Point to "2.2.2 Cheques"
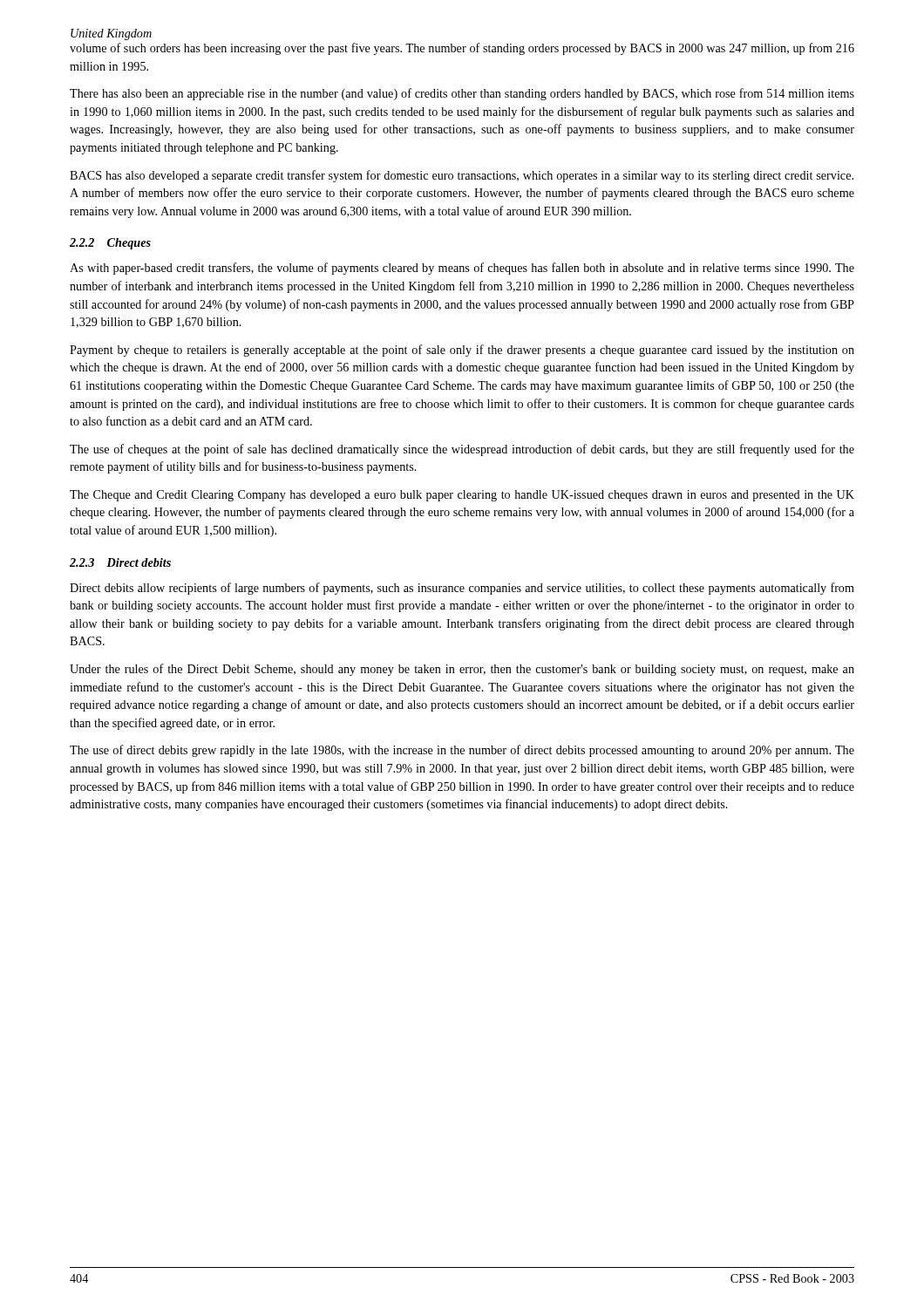Image resolution: width=924 pixels, height=1308 pixels. (110, 243)
